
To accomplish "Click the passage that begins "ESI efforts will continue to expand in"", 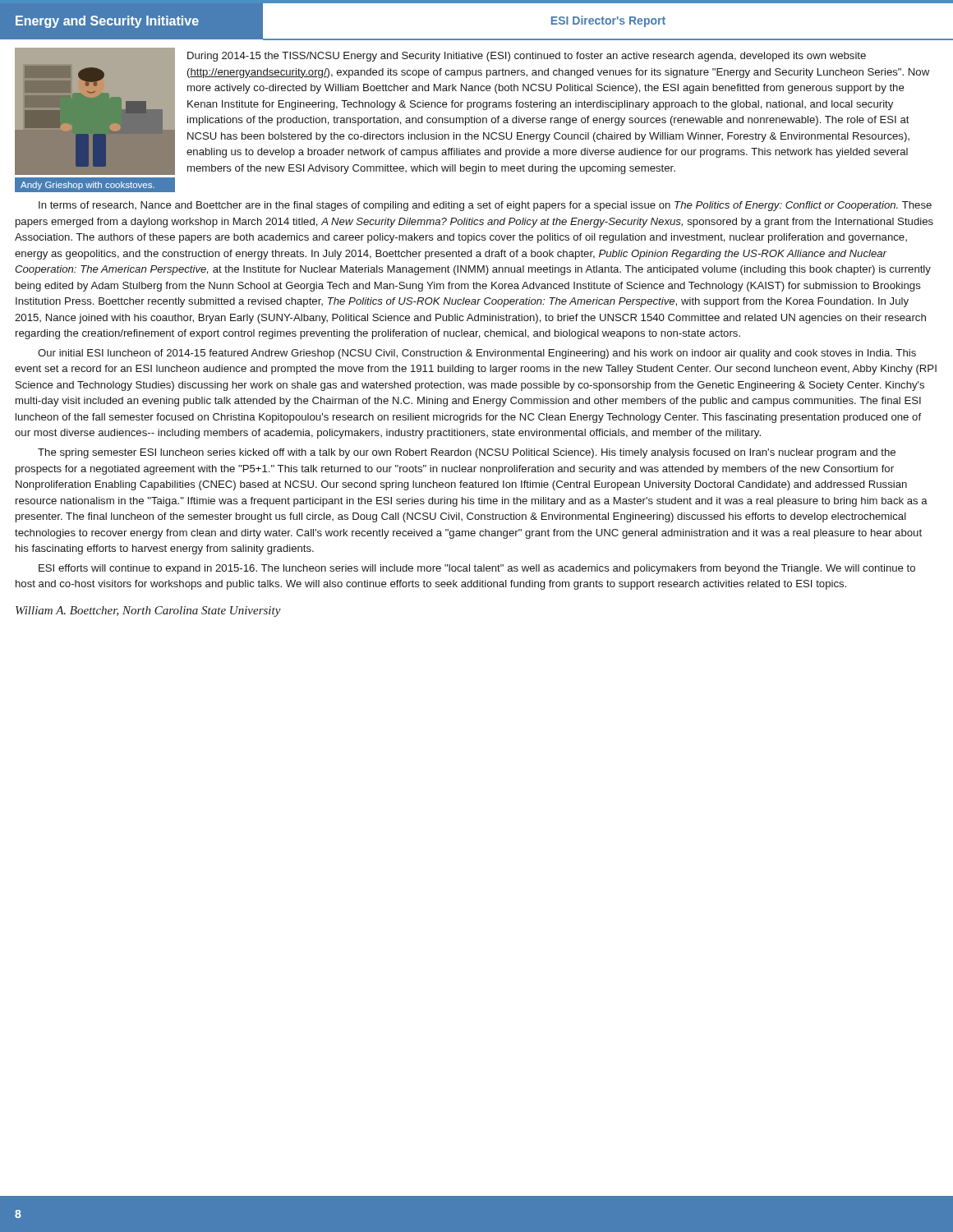I will coord(476,576).
